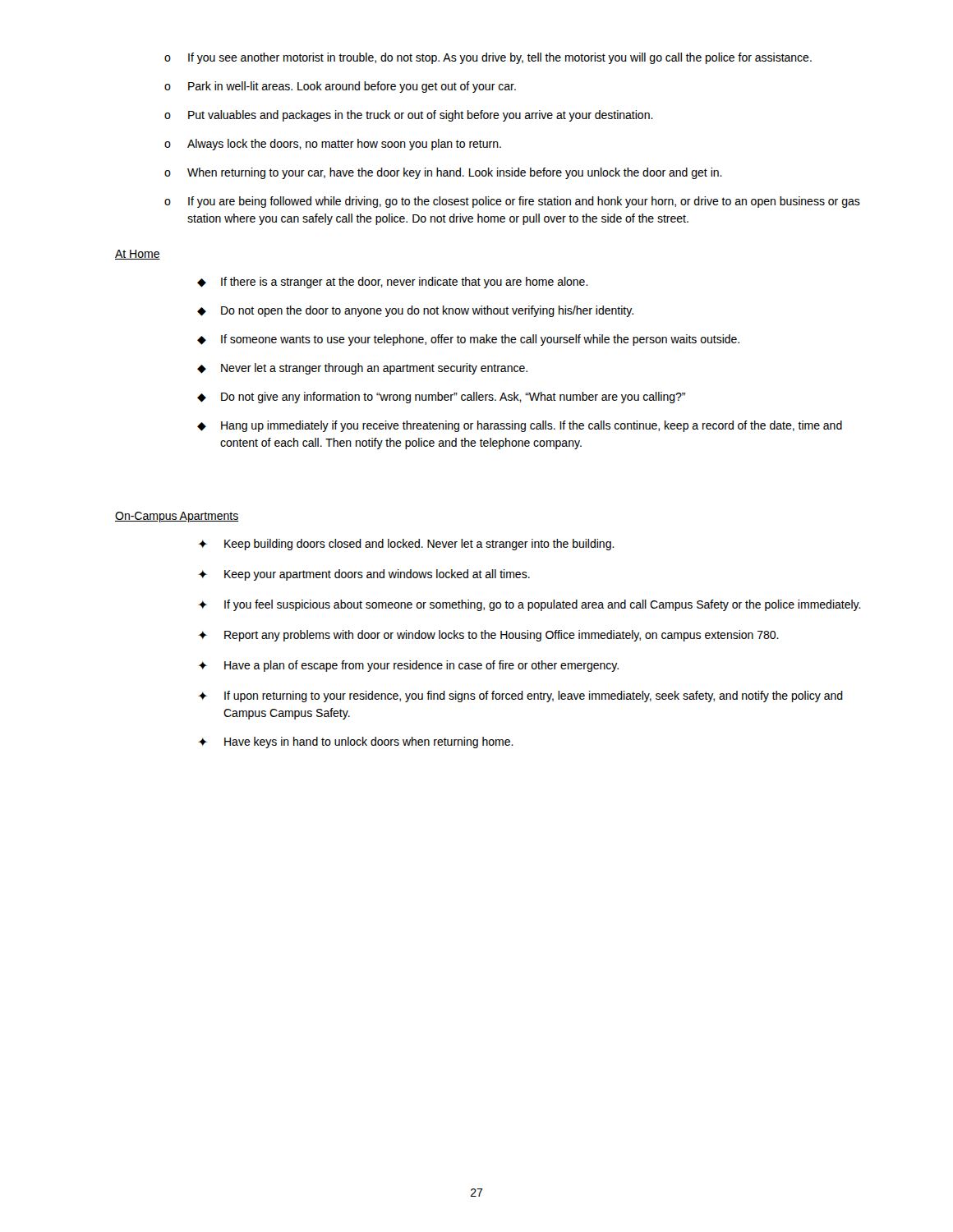The width and height of the screenshot is (953, 1232).
Task: Point to the block beginning "◆ If someone wants to use your"
Action: 534,340
